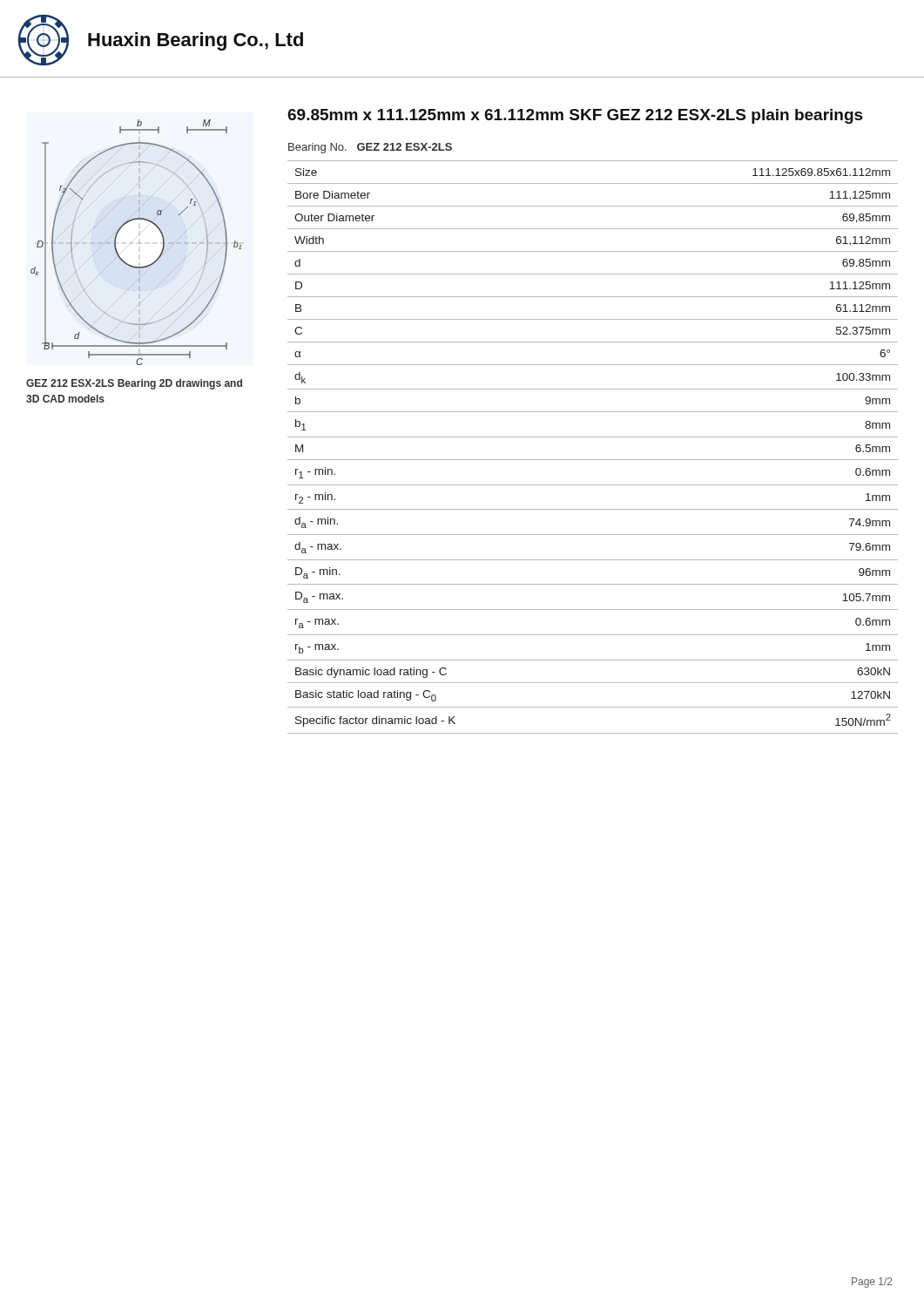The width and height of the screenshot is (924, 1307).
Task: Locate the block of text that opens with "Bearing No. GEZ 212"
Action: coord(370,147)
